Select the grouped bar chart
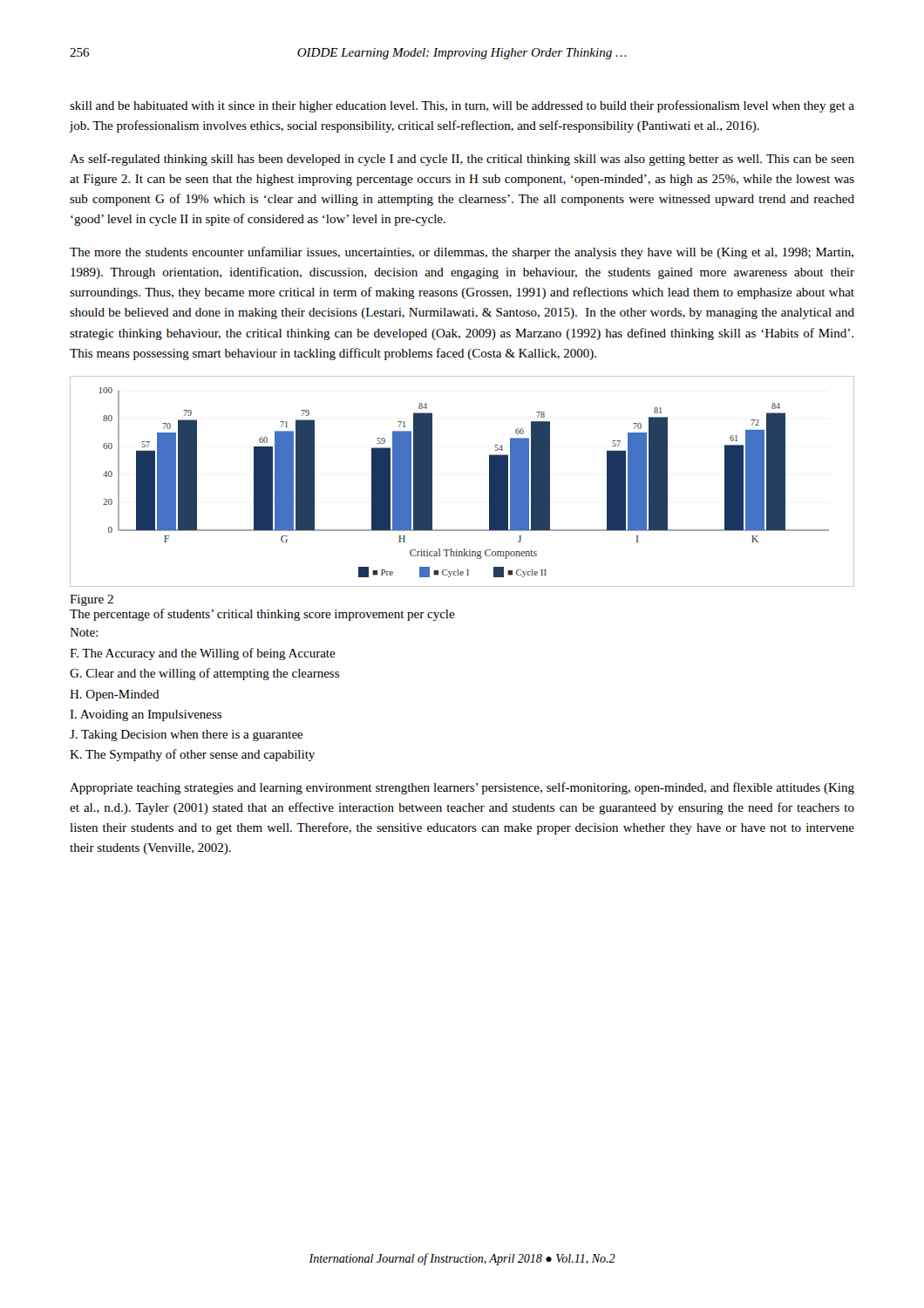 point(462,481)
